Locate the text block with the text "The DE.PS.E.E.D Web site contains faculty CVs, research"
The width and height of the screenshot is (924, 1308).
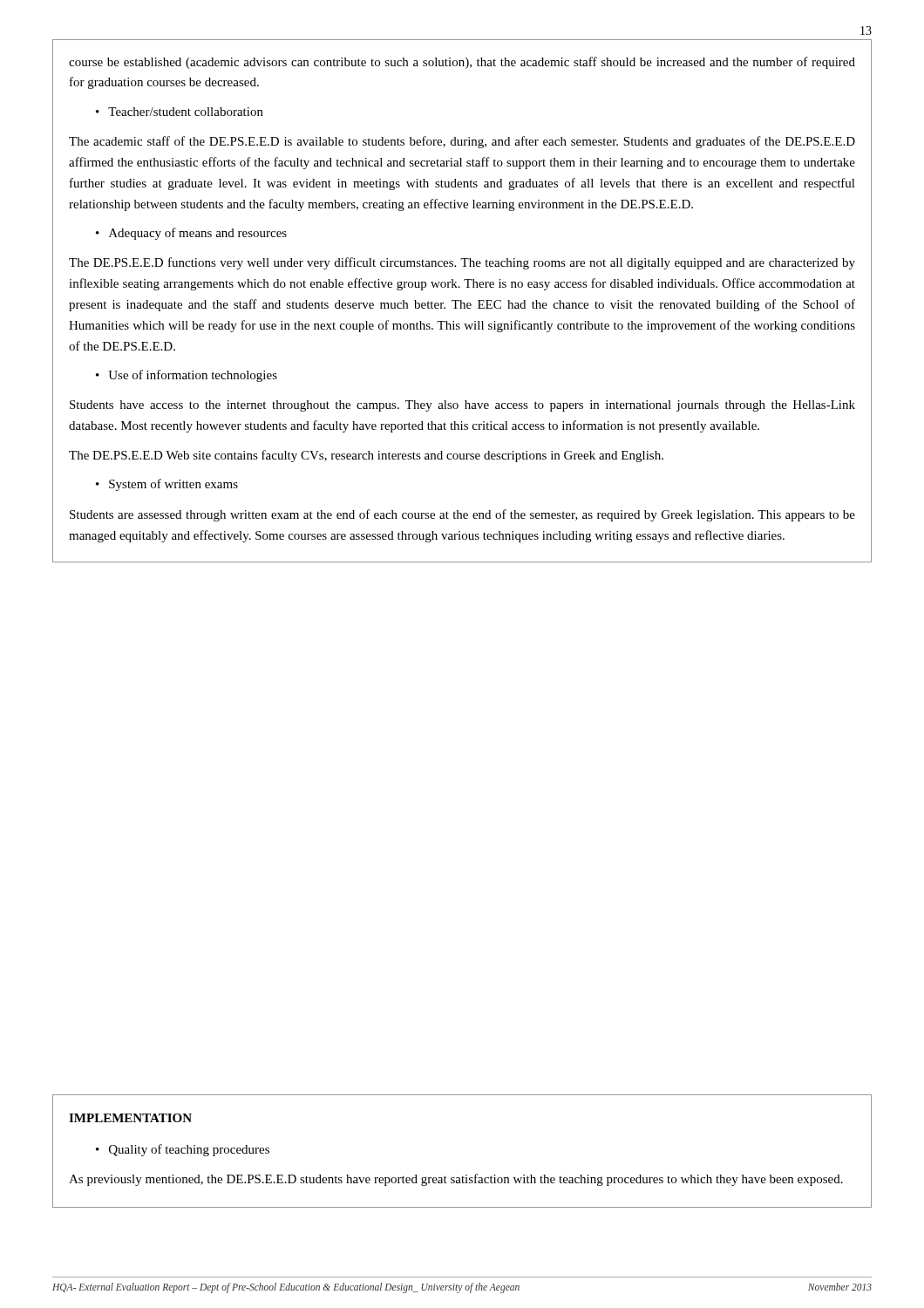tap(367, 455)
